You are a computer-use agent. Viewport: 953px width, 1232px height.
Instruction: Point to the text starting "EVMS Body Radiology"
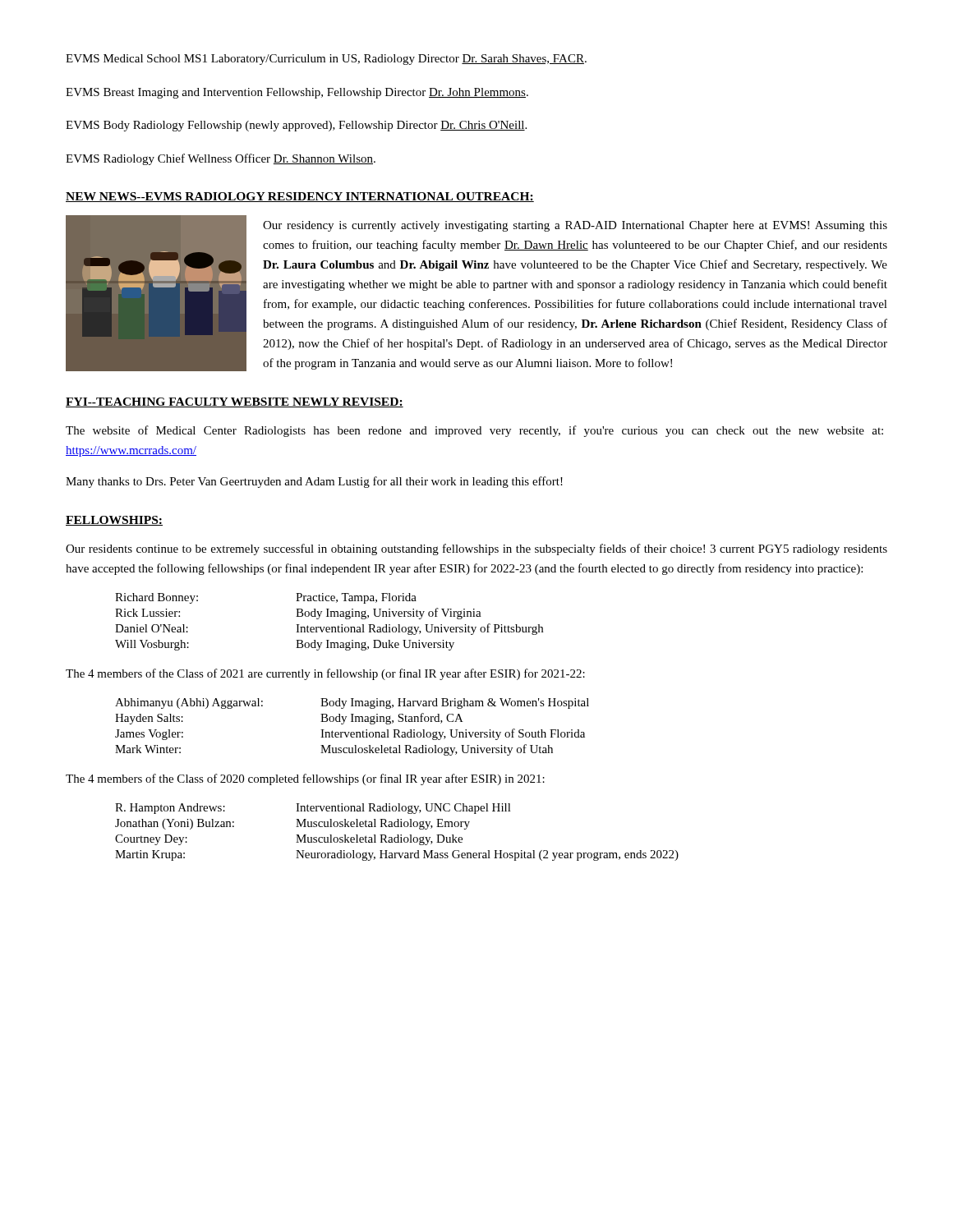click(297, 125)
